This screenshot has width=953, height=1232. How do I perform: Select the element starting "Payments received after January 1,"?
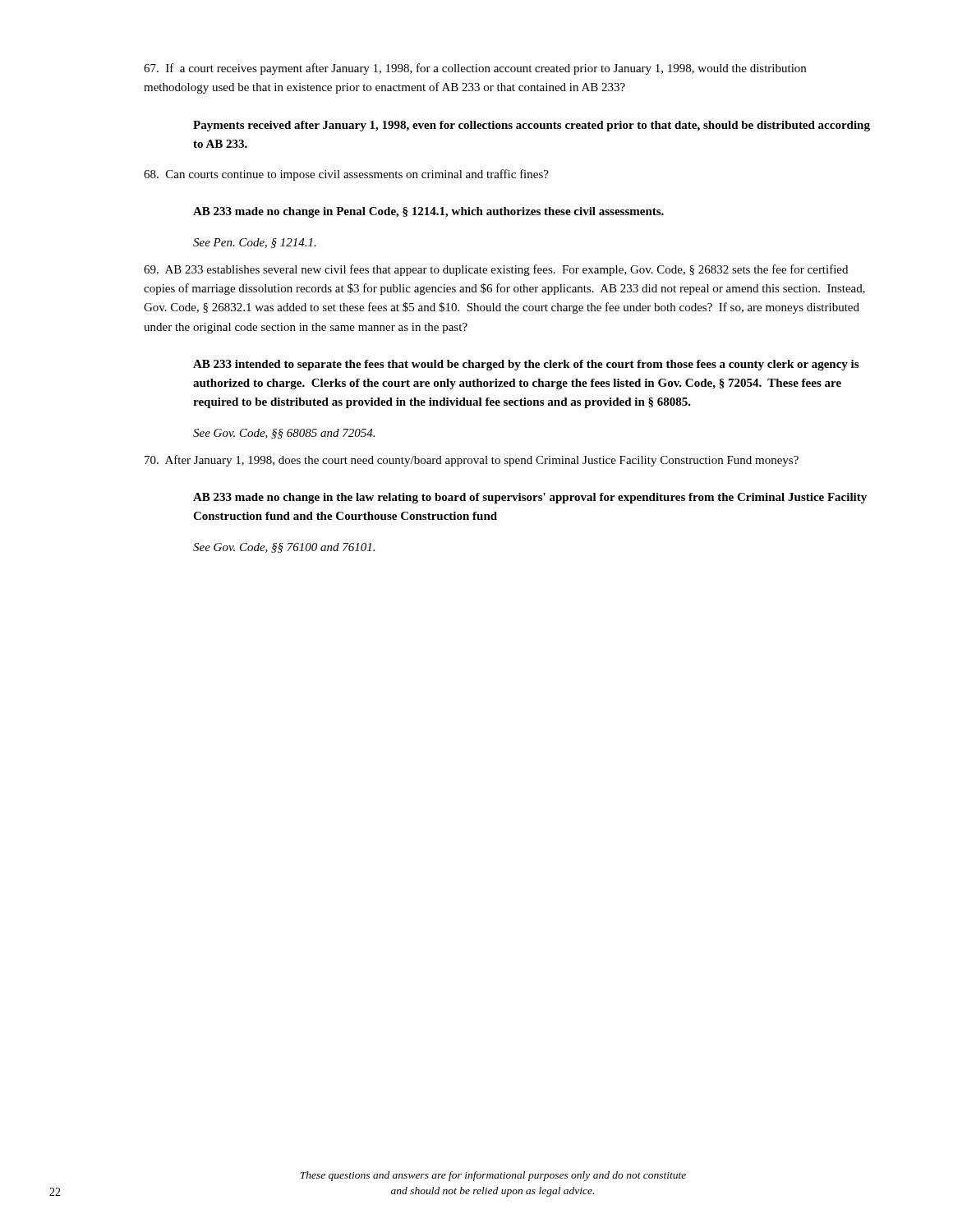[x=532, y=134]
